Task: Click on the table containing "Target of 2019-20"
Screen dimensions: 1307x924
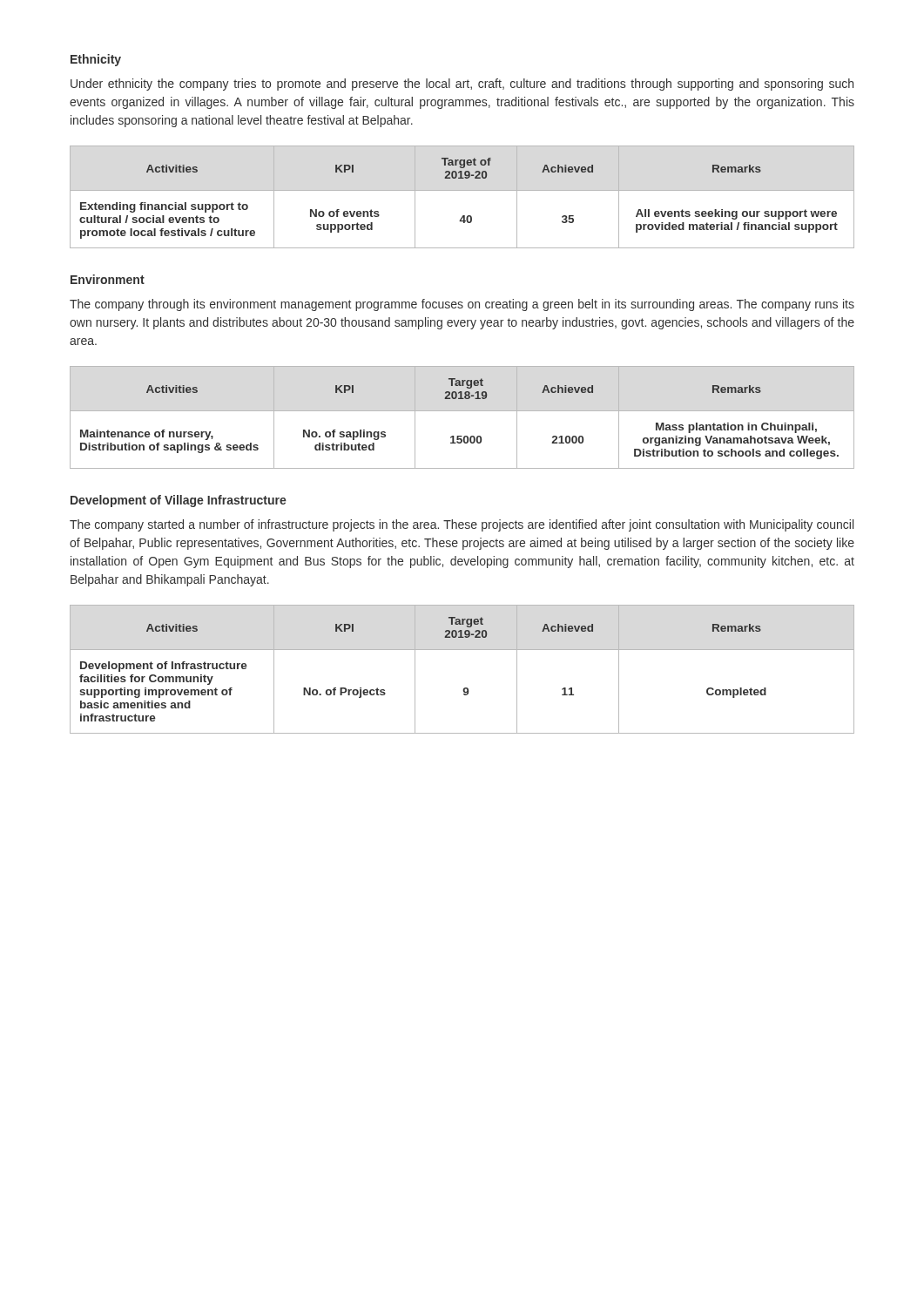Action: [462, 197]
